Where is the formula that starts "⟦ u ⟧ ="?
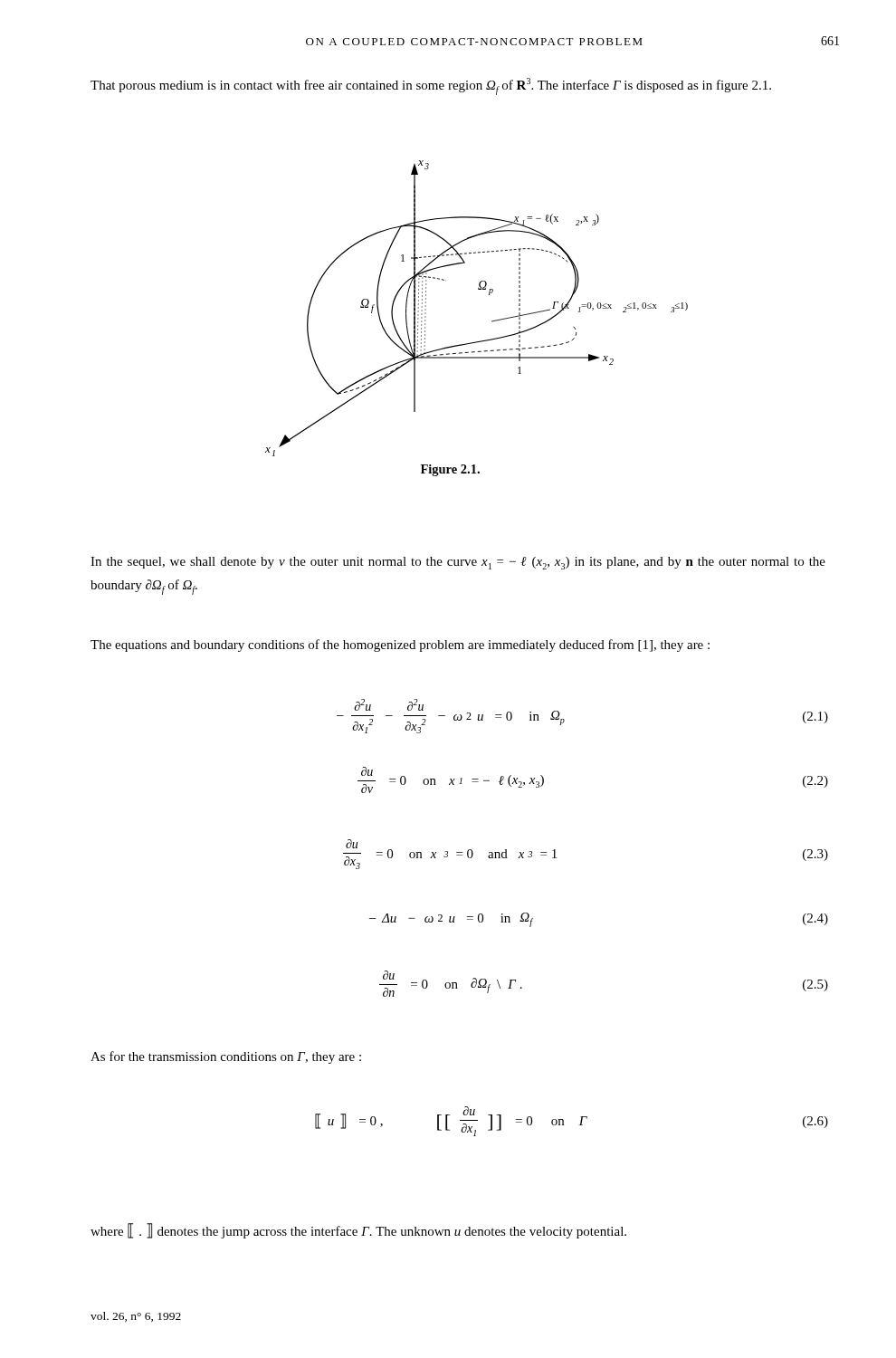Screen dimensions: 1358x896 tap(450, 1121)
